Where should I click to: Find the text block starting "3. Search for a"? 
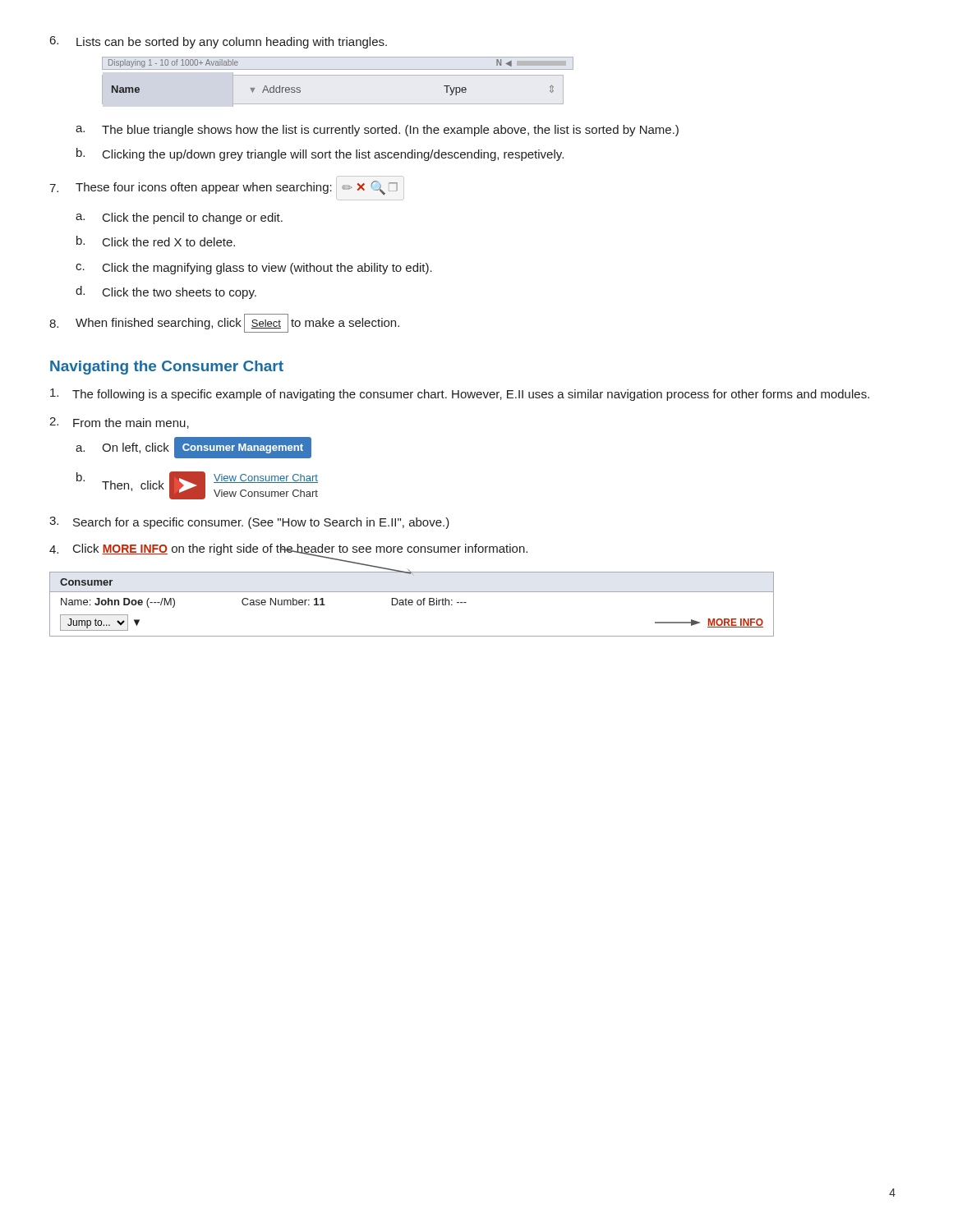[x=249, y=523]
